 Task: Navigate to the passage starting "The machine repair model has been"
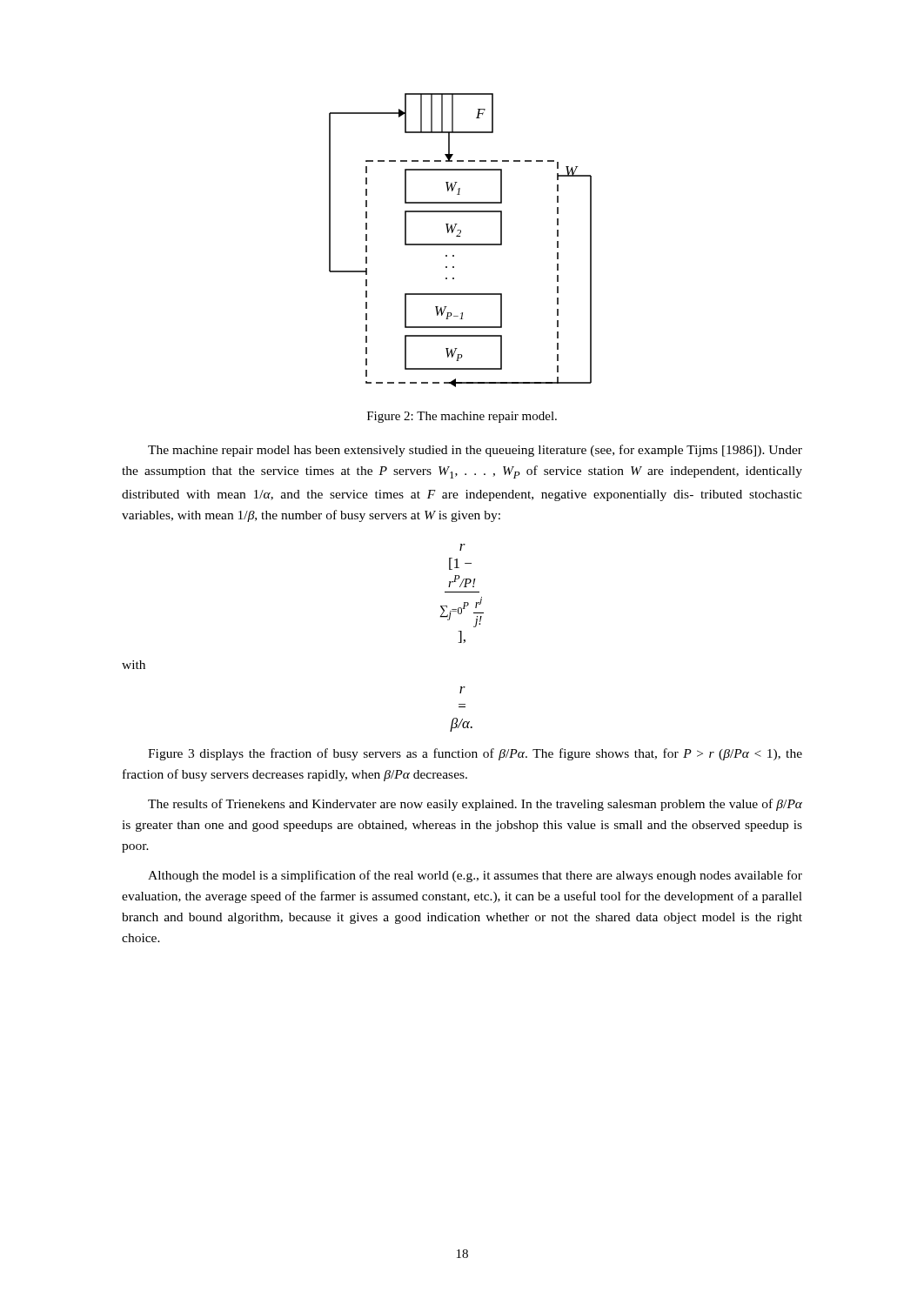point(462,482)
